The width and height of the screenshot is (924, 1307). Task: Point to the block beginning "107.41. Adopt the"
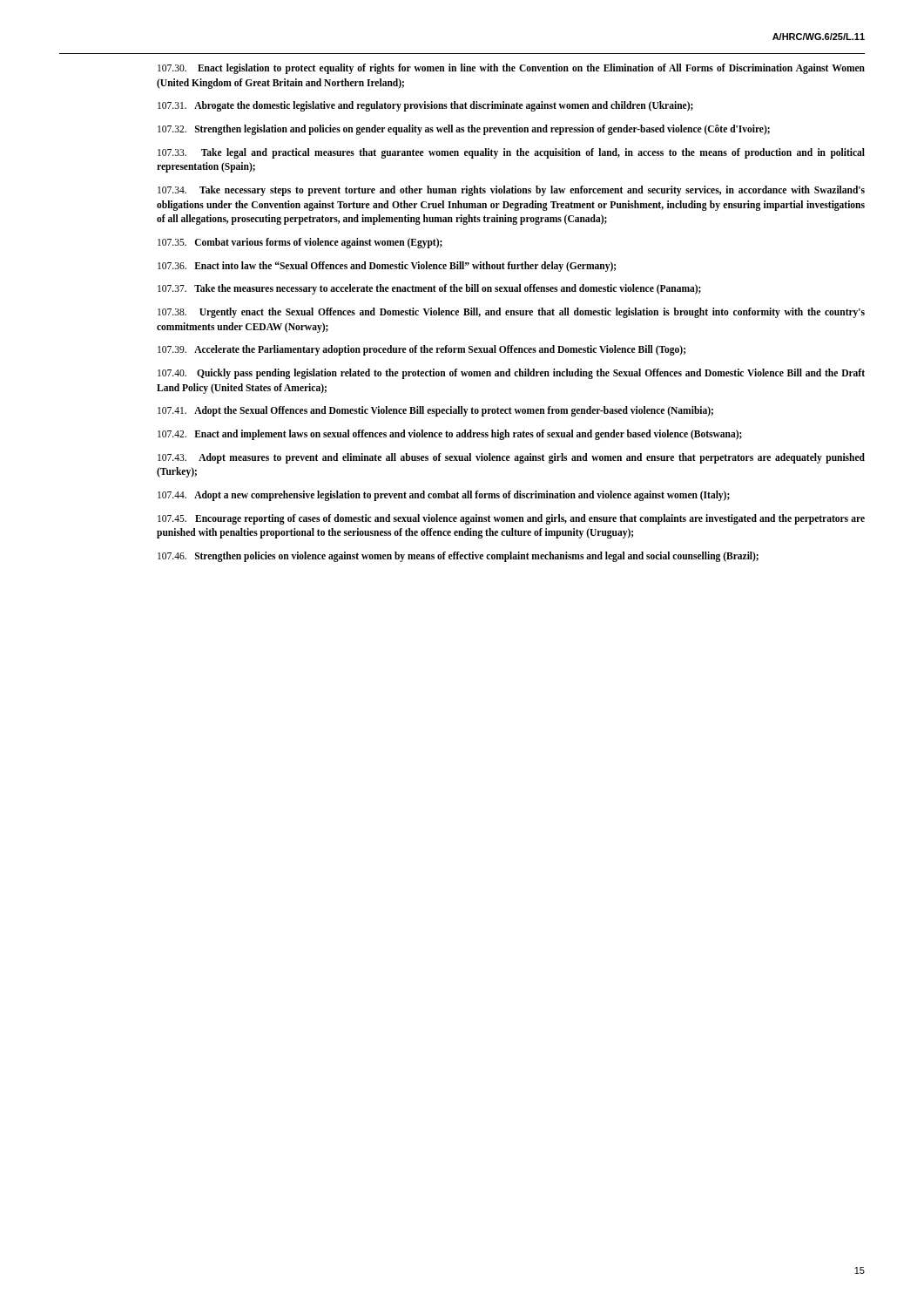coord(511,411)
